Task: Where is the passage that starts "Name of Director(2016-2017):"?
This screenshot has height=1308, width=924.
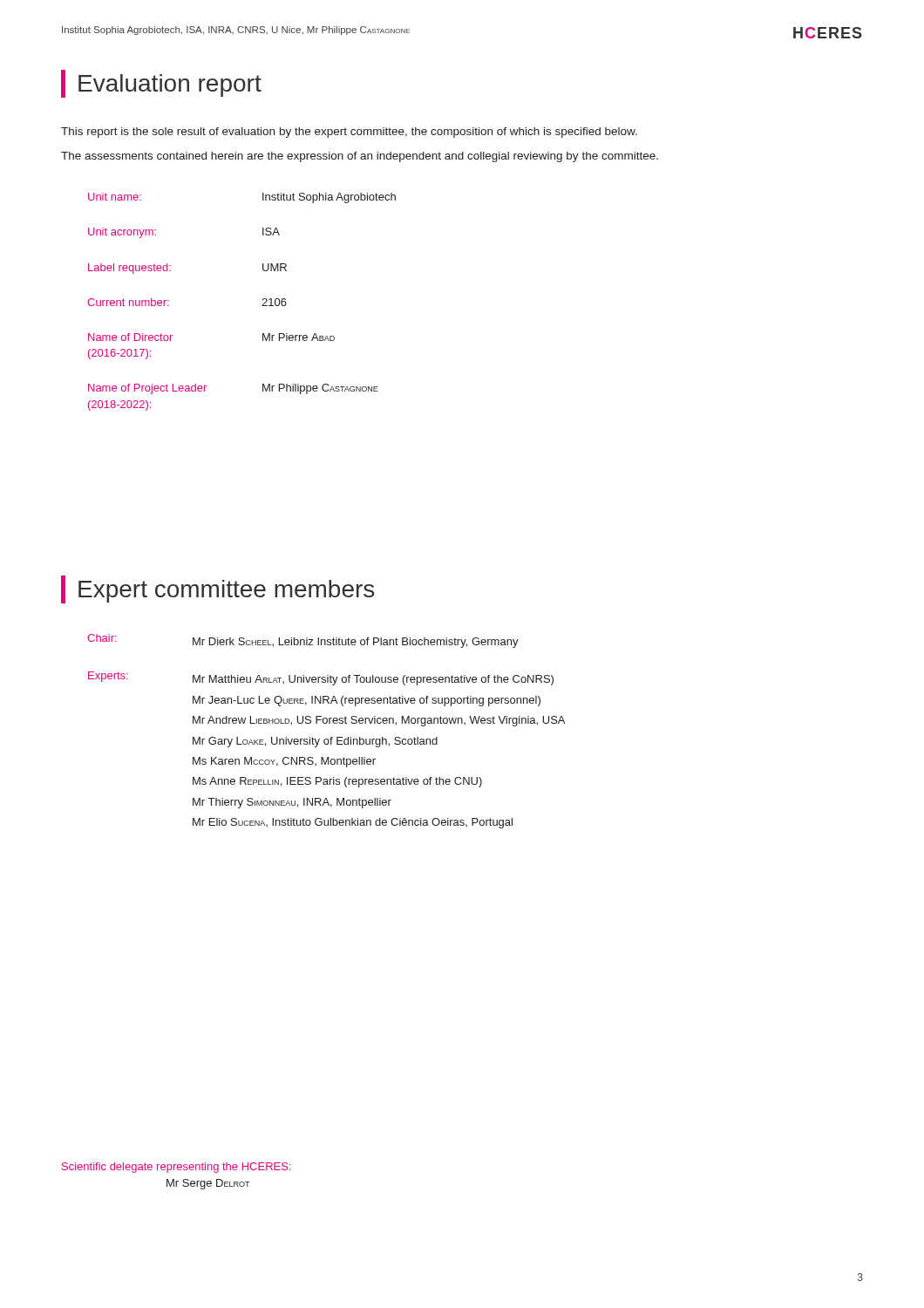Action: 129,337
